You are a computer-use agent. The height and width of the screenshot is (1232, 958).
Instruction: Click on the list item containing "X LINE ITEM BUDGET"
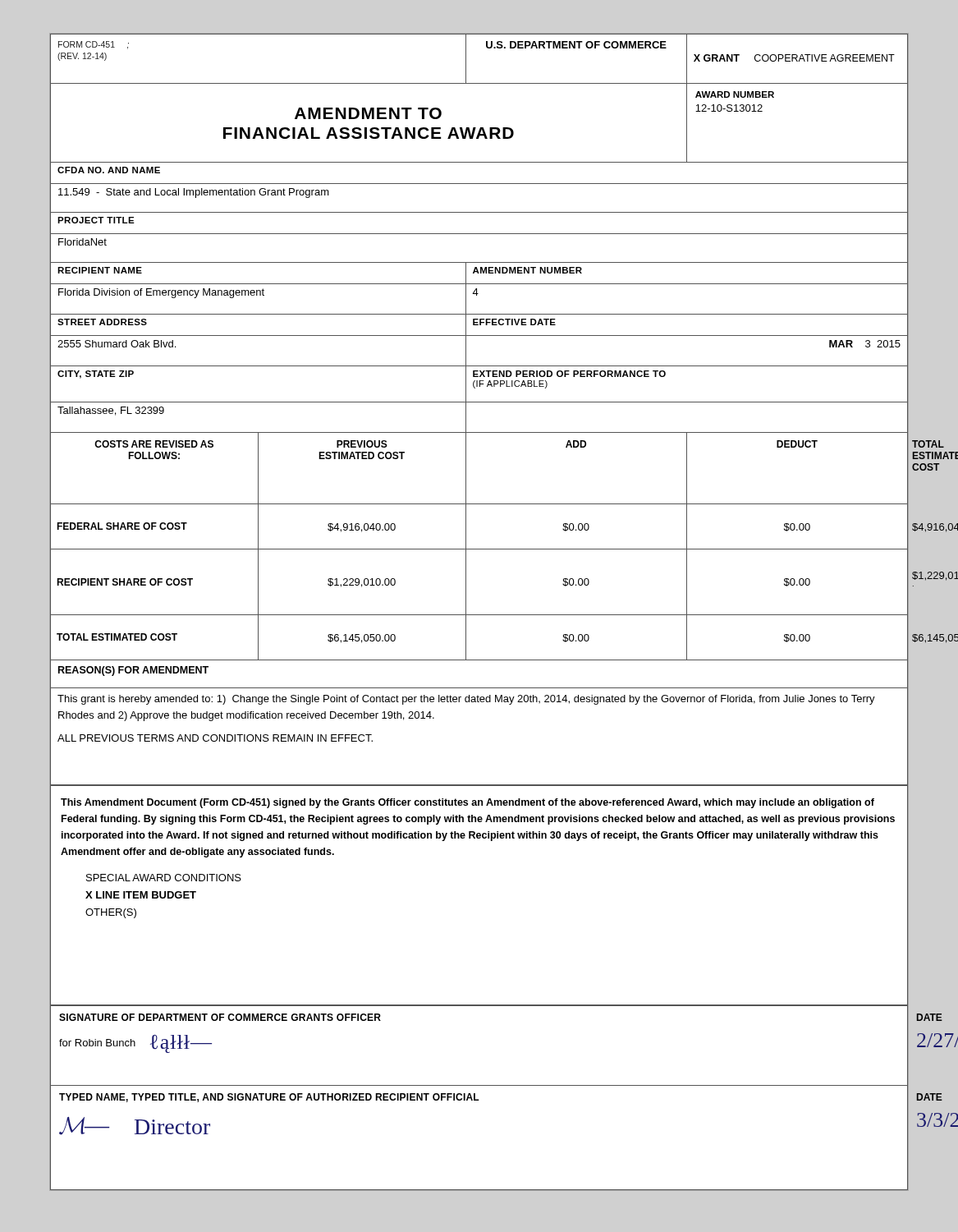click(x=141, y=895)
